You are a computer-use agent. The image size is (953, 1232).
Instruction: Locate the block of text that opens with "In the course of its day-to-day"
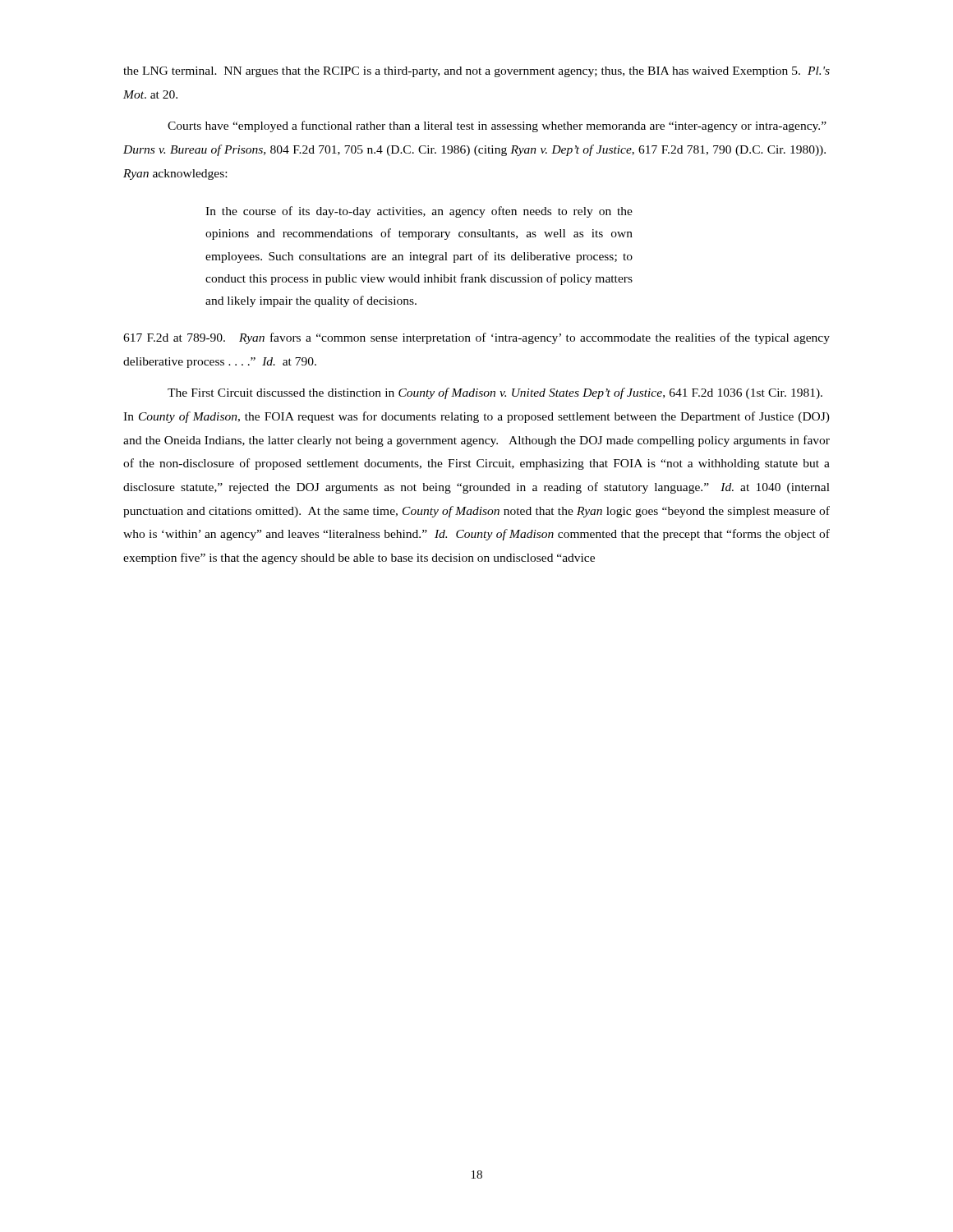pos(419,256)
